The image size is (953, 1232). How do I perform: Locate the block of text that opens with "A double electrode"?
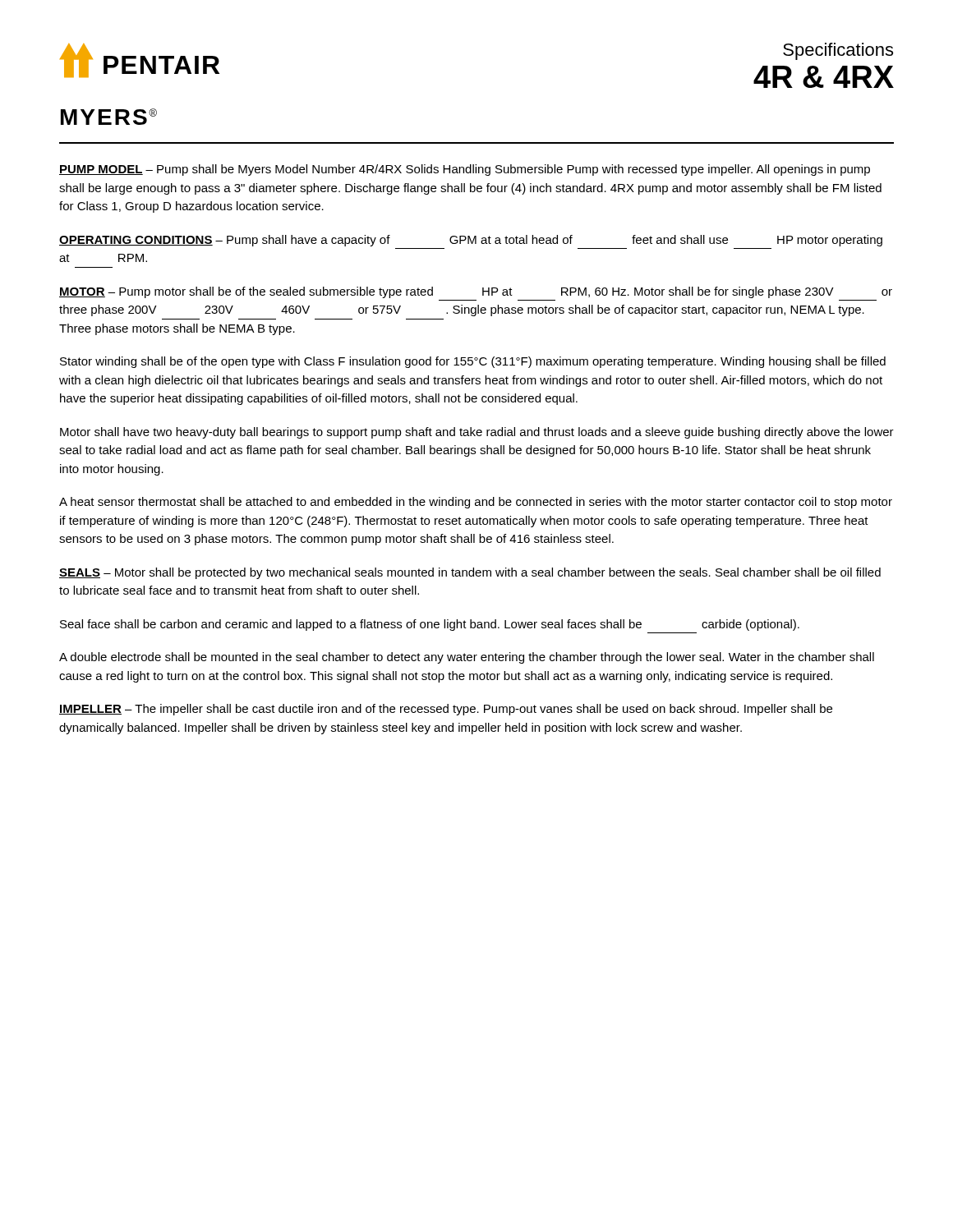click(467, 666)
